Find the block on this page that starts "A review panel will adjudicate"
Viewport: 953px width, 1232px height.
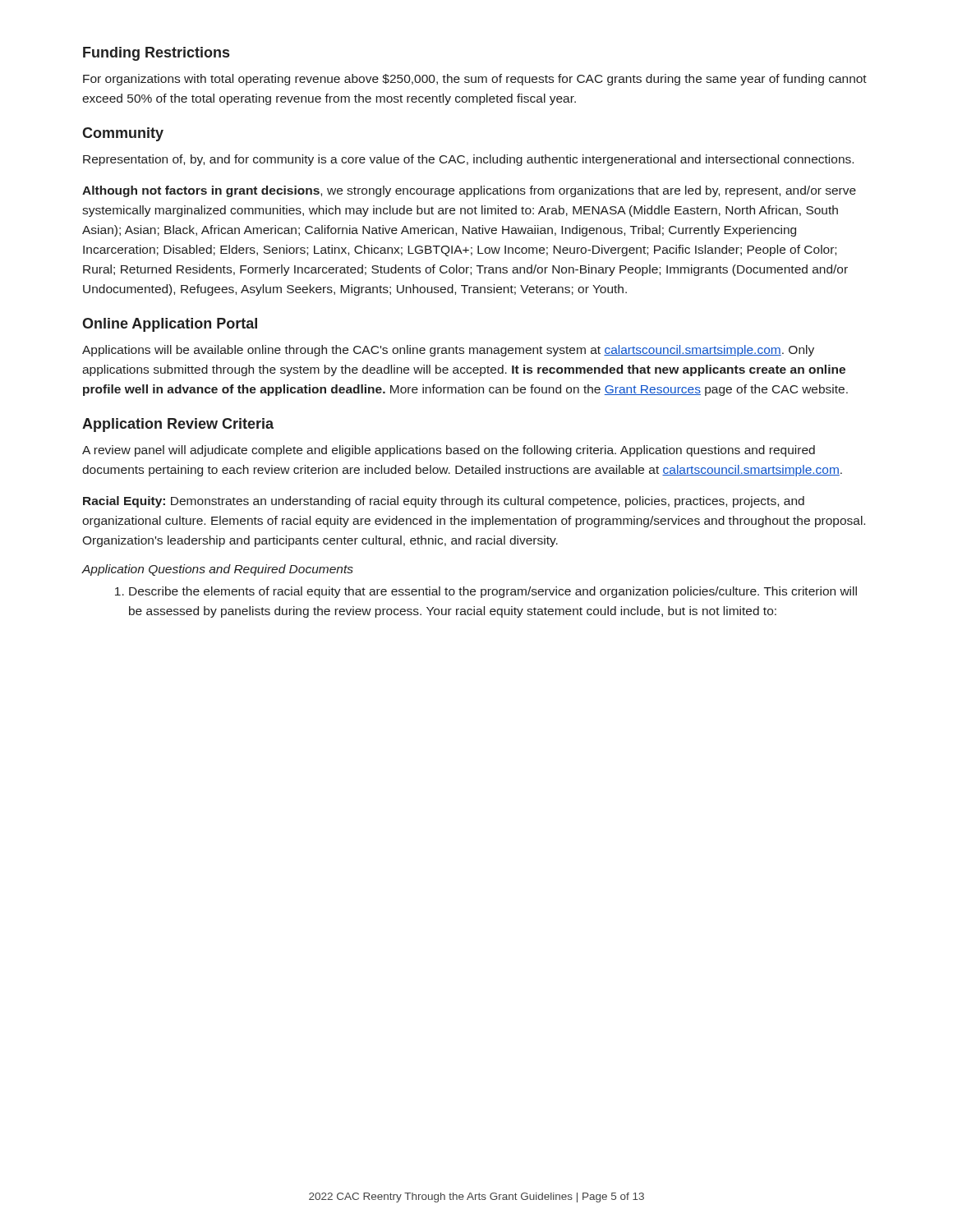pyautogui.click(x=463, y=460)
